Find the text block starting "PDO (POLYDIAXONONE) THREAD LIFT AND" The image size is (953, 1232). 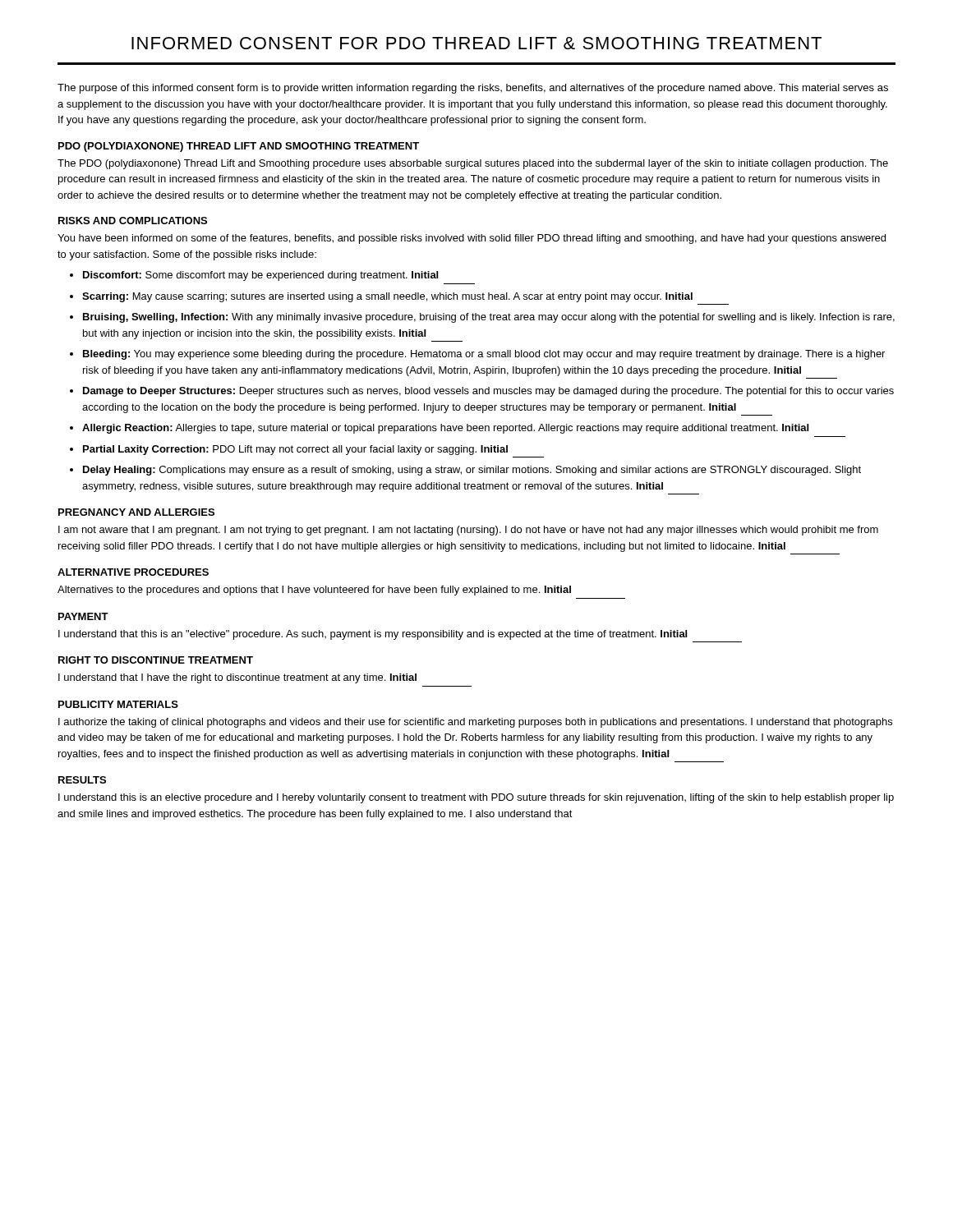[238, 145]
